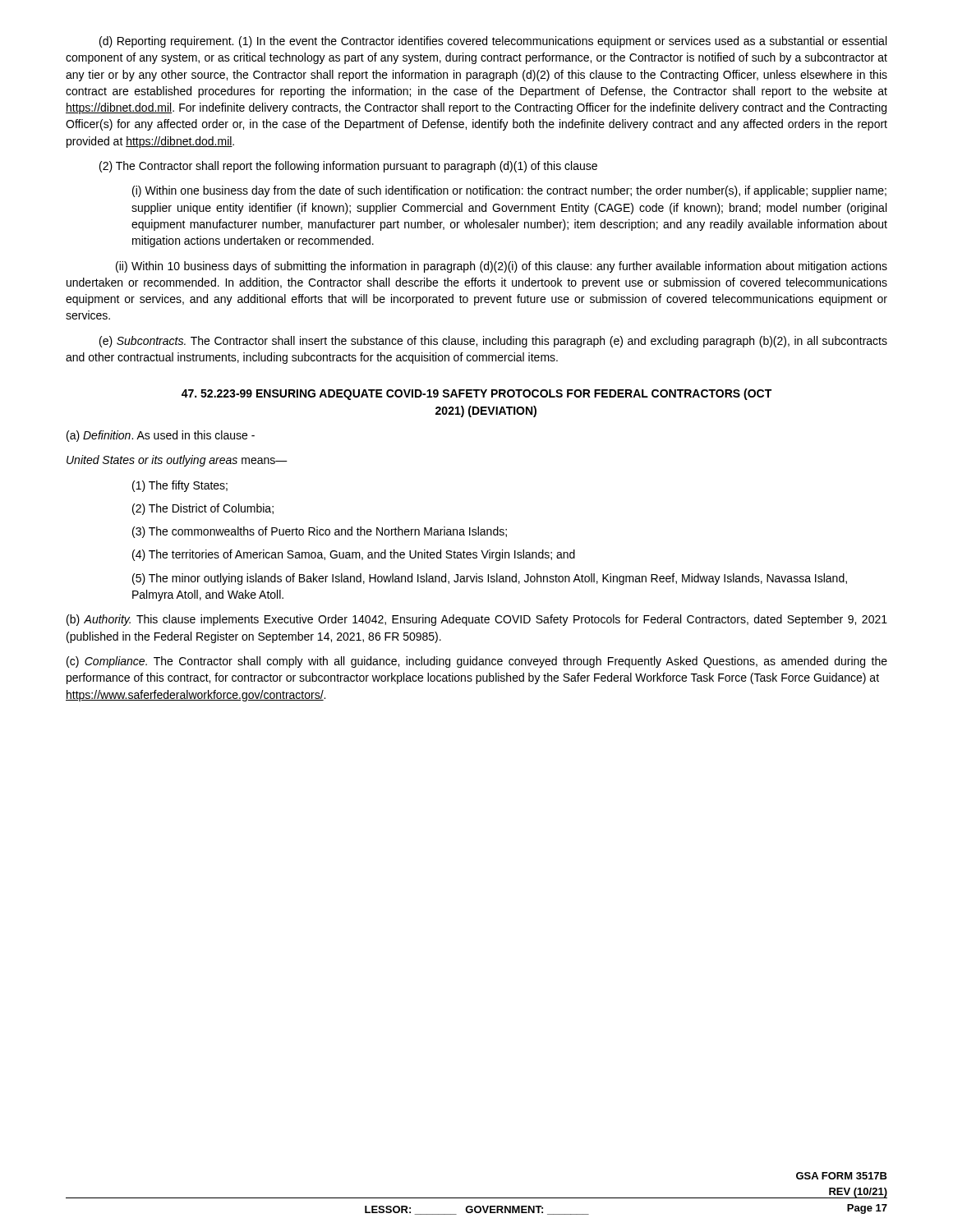953x1232 pixels.
Task: Select the passage starting "(ii) Within 10 business days of submitting"
Action: (476, 291)
